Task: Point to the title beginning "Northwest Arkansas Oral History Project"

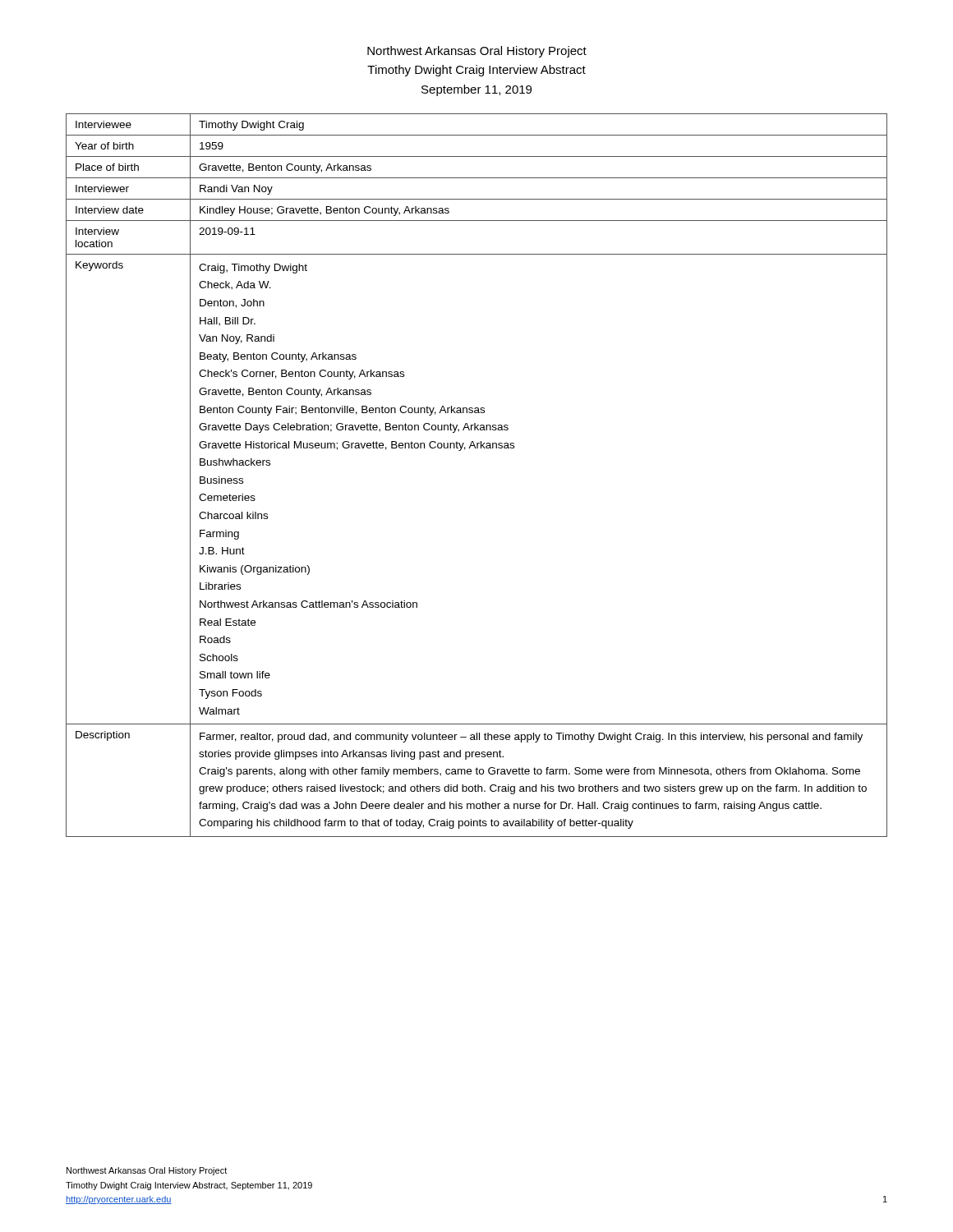Action: coord(476,70)
